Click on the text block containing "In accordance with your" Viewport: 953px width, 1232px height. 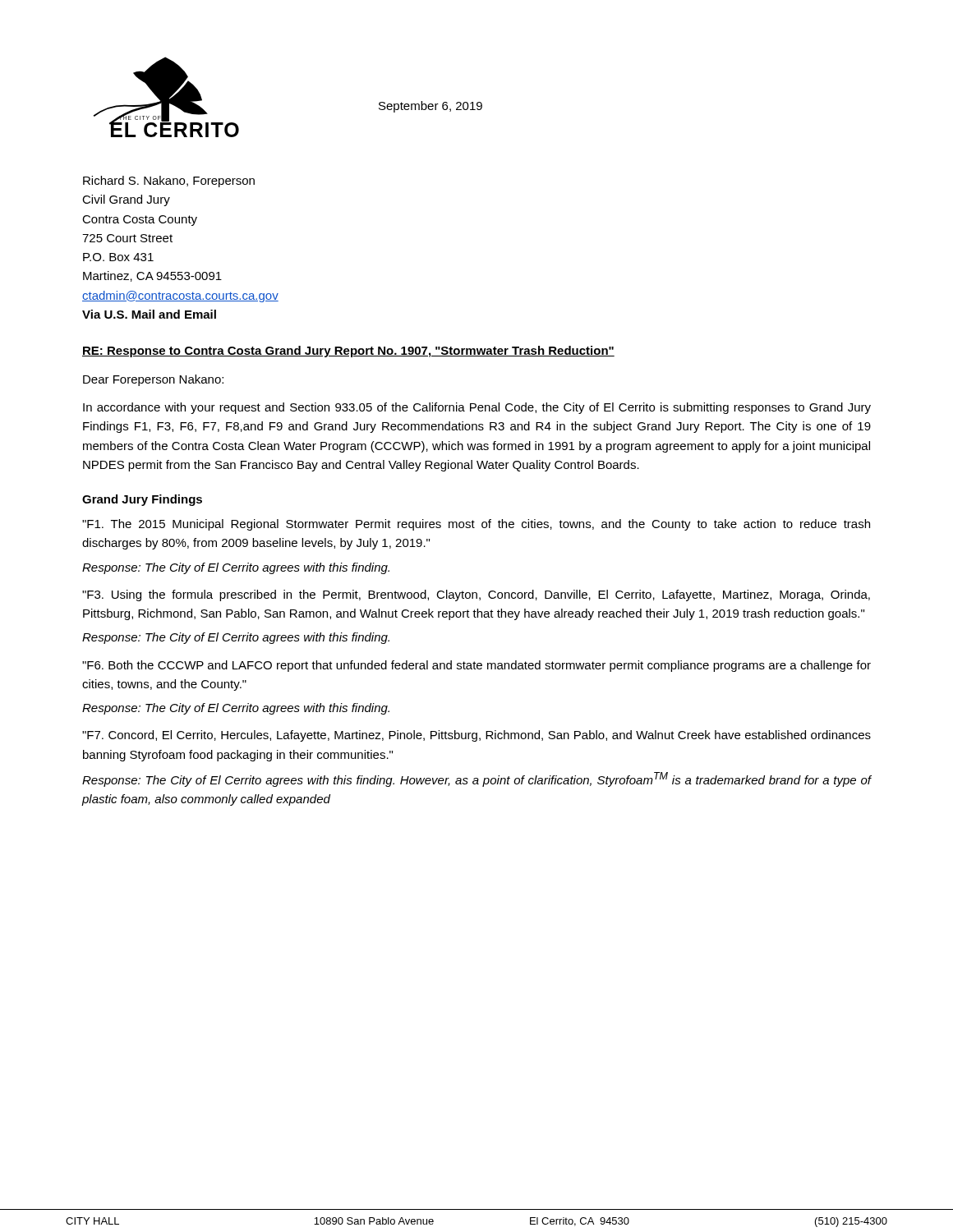(476, 436)
